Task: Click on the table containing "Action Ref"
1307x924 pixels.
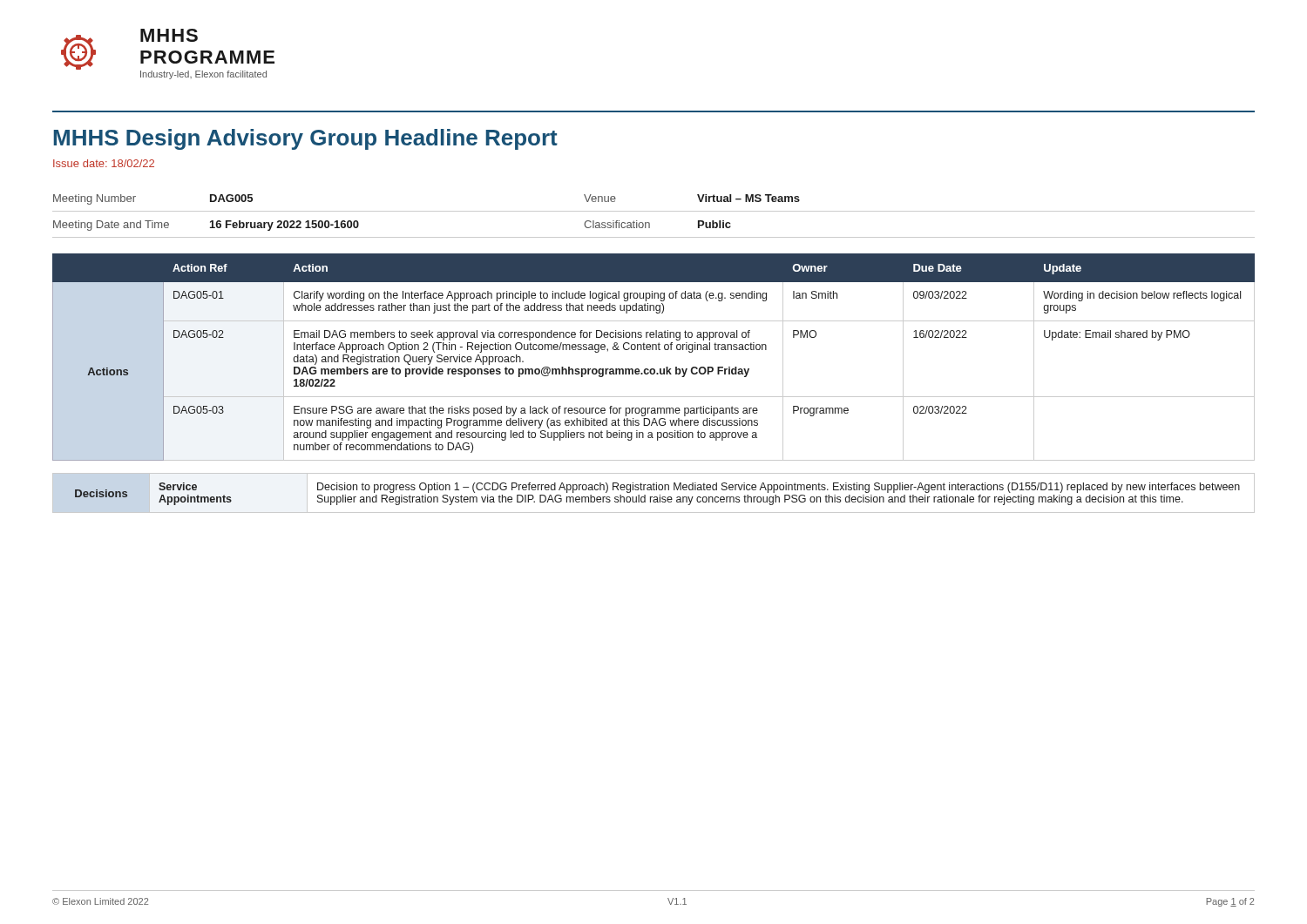Action: pyautogui.click(x=654, y=357)
